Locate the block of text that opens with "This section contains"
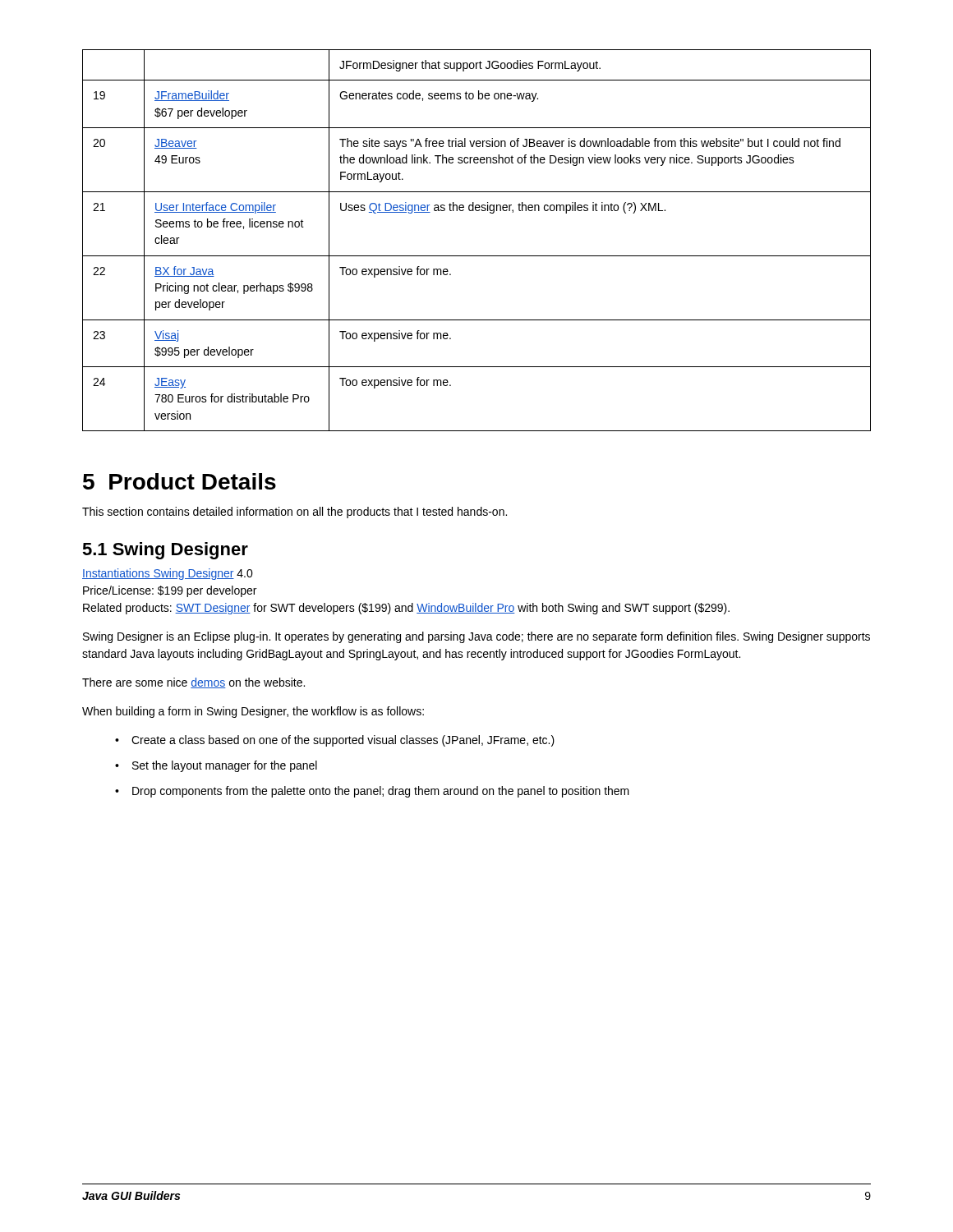 (476, 512)
